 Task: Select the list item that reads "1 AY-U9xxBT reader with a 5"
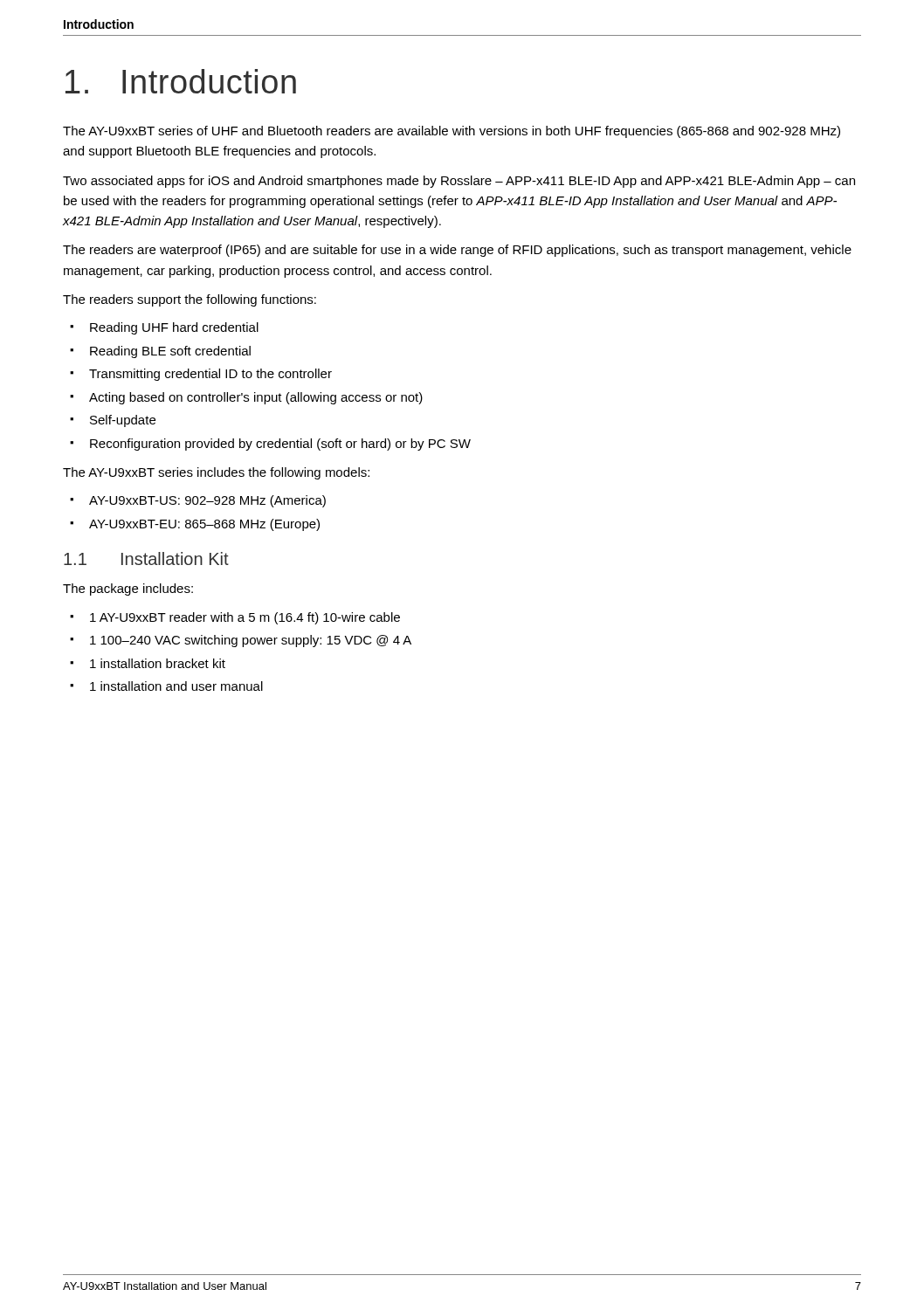(x=245, y=617)
